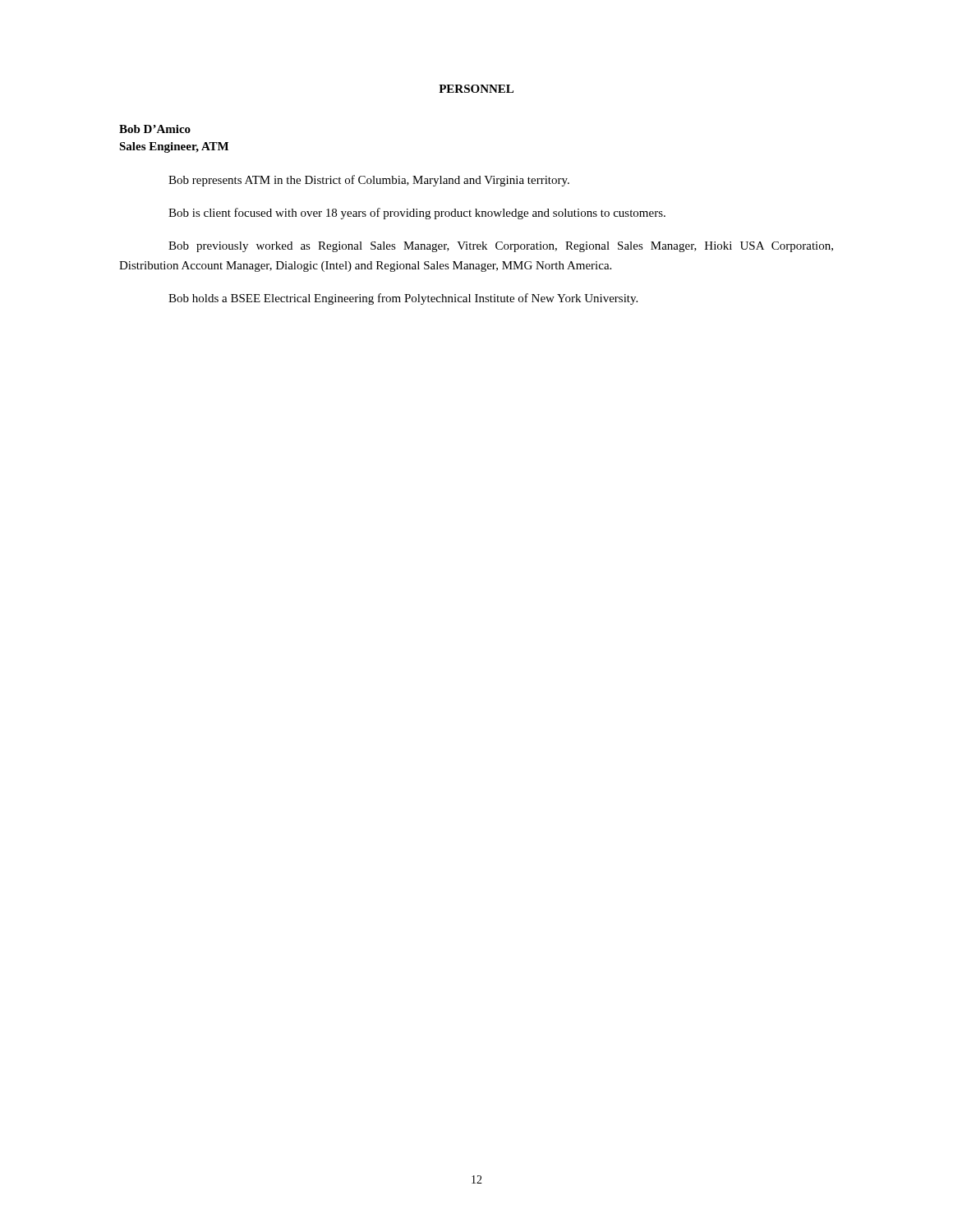This screenshot has height=1232, width=953.
Task: Click on the text block starting "Bob is client focused with over 18 years"
Action: point(417,213)
